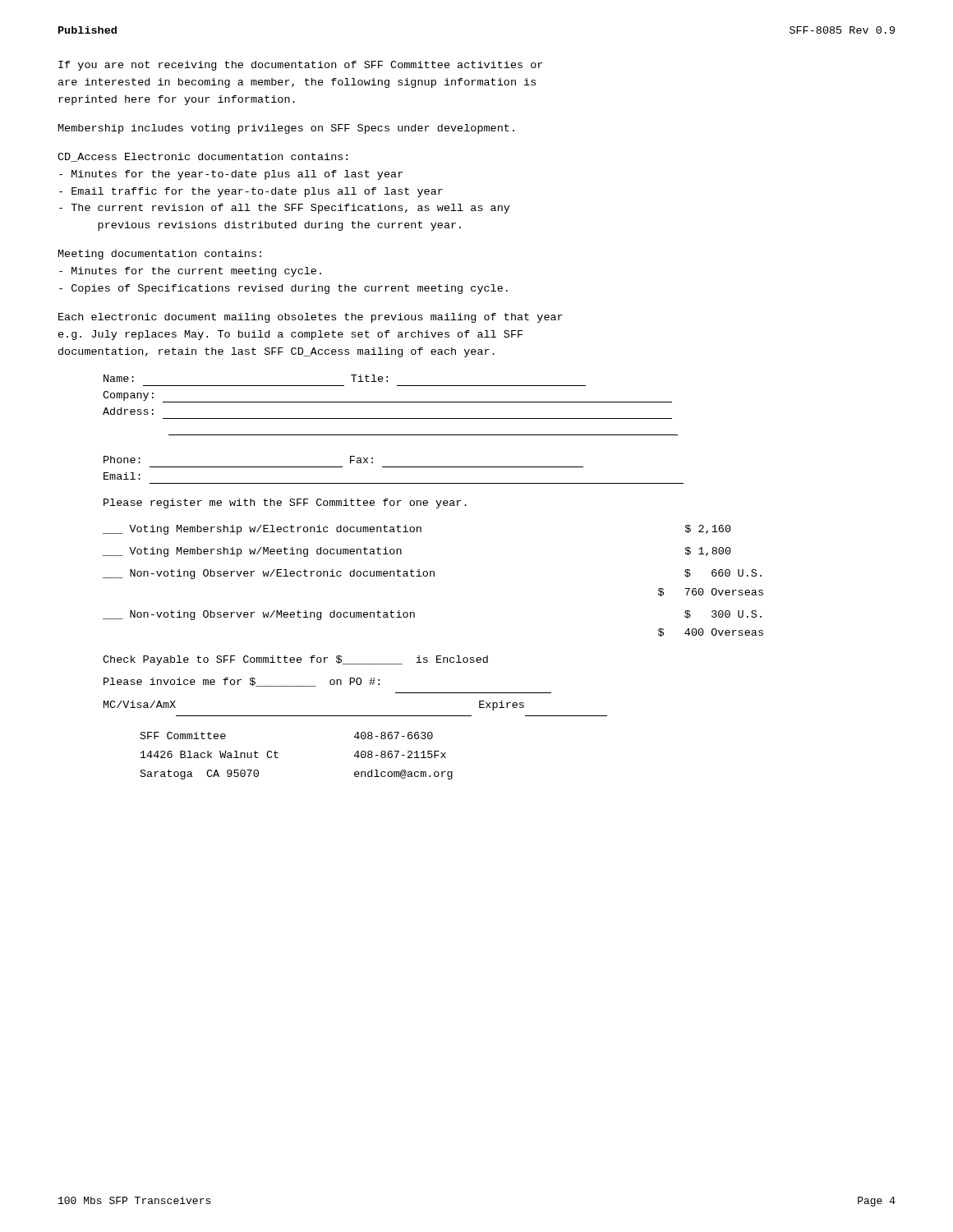
Task: Click on the passage starting "CD_Access Electronic documentation contains: - Minutes for the"
Action: pyautogui.click(x=203, y=157)
